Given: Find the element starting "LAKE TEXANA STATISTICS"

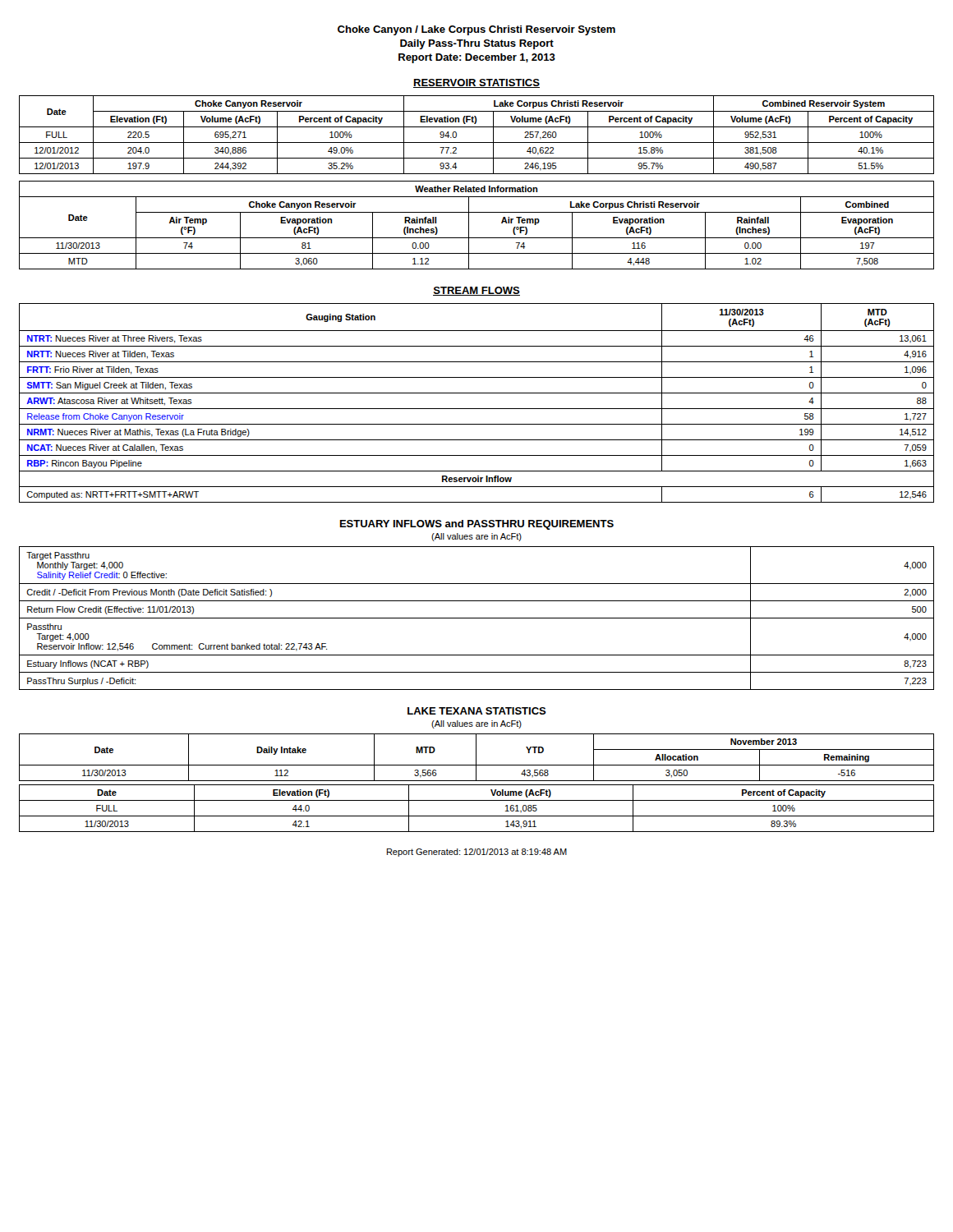Looking at the screenshot, I should coord(476,711).
